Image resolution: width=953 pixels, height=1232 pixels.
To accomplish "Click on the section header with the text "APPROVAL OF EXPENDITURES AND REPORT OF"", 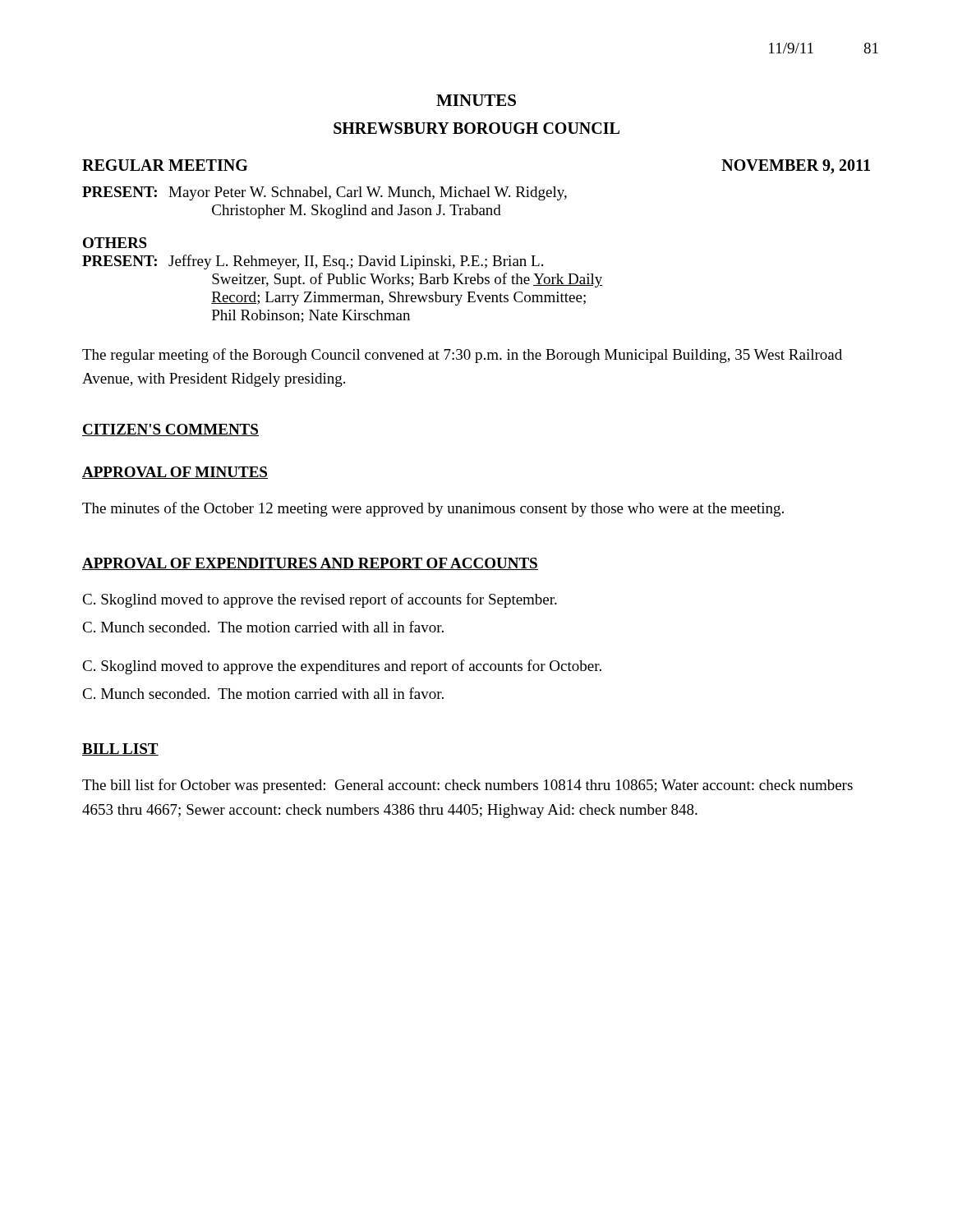I will 310,563.
